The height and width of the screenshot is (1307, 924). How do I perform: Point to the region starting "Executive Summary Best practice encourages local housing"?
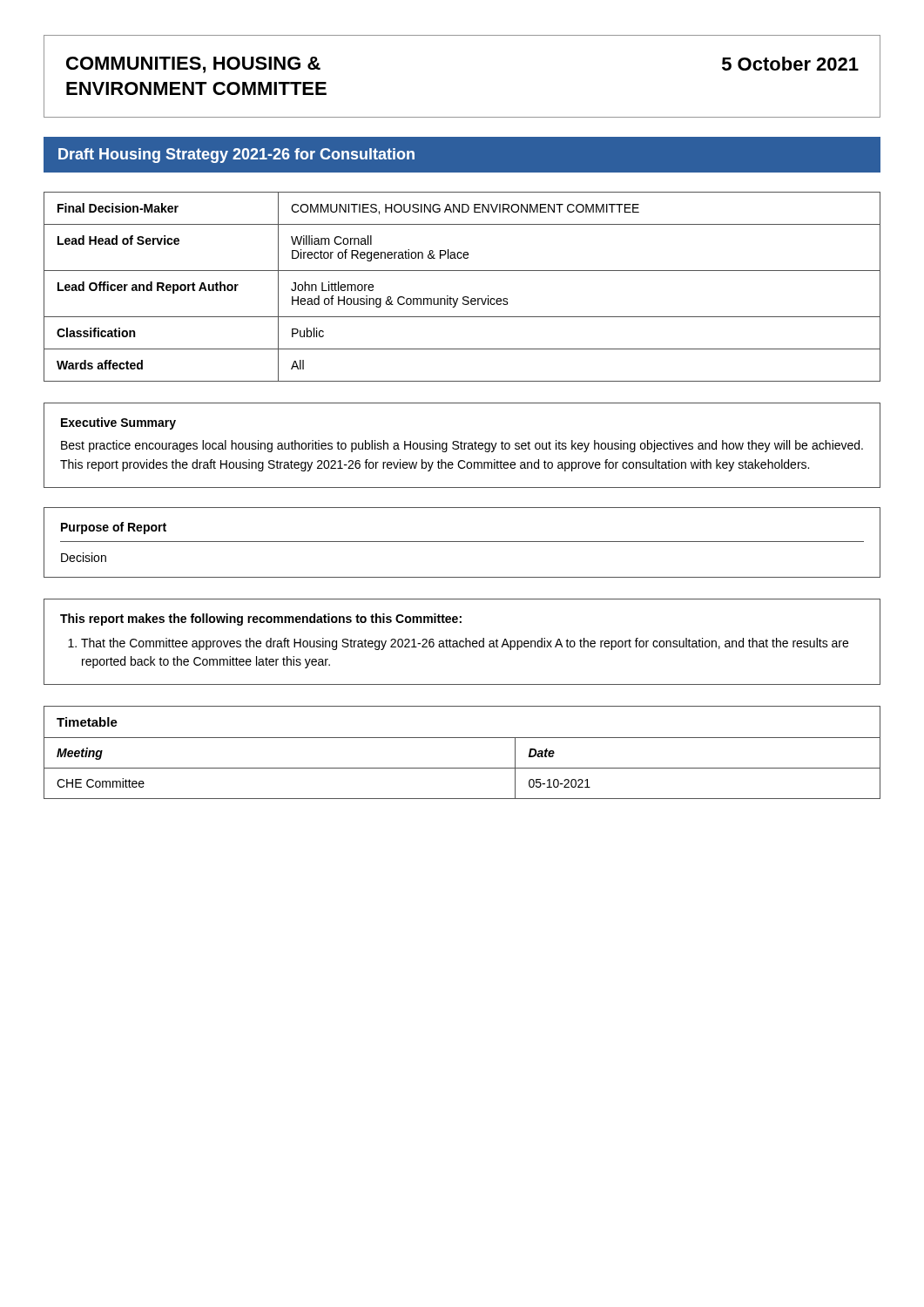pyautogui.click(x=462, y=445)
